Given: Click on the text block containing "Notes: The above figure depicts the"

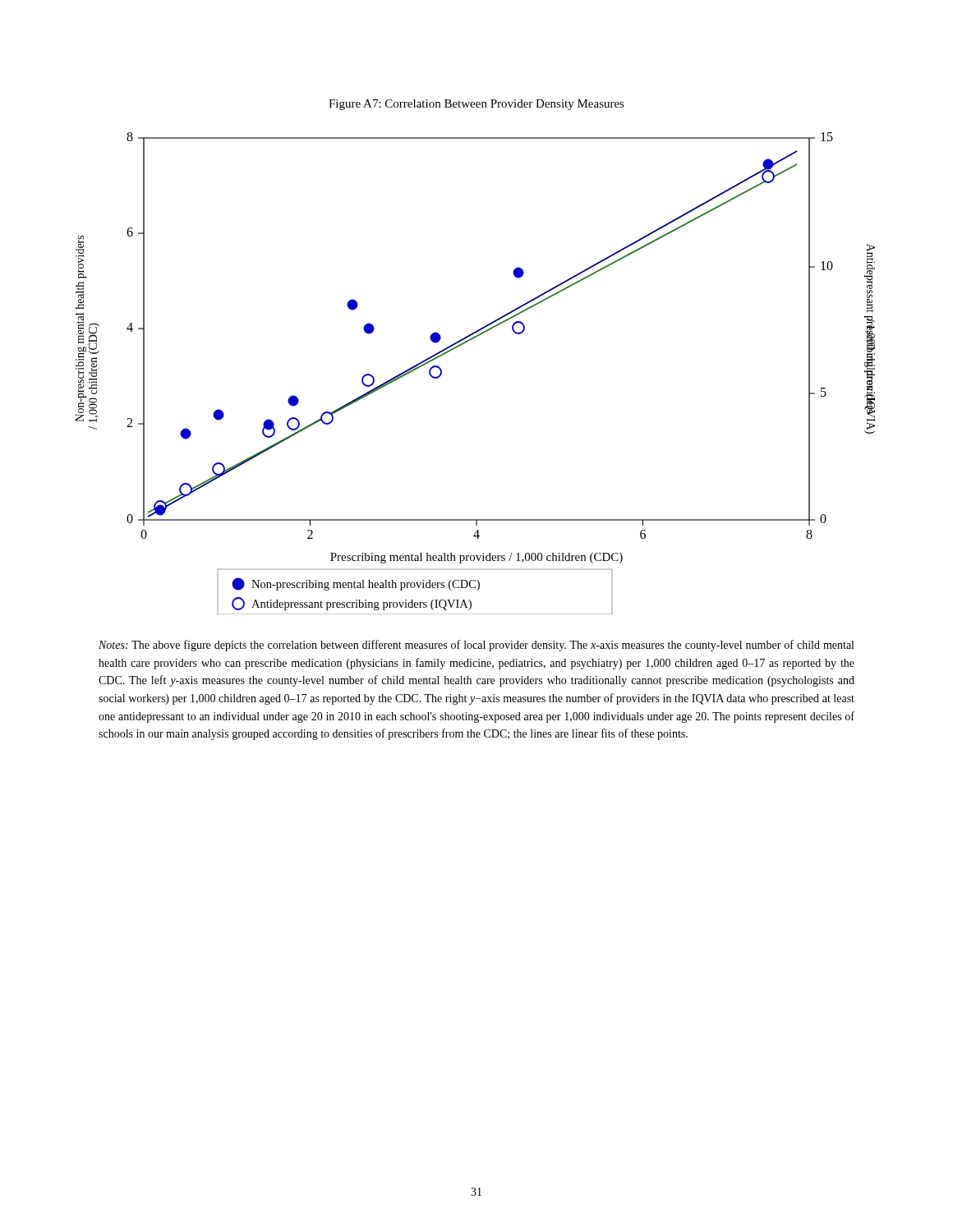Looking at the screenshot, I should 476,690.
